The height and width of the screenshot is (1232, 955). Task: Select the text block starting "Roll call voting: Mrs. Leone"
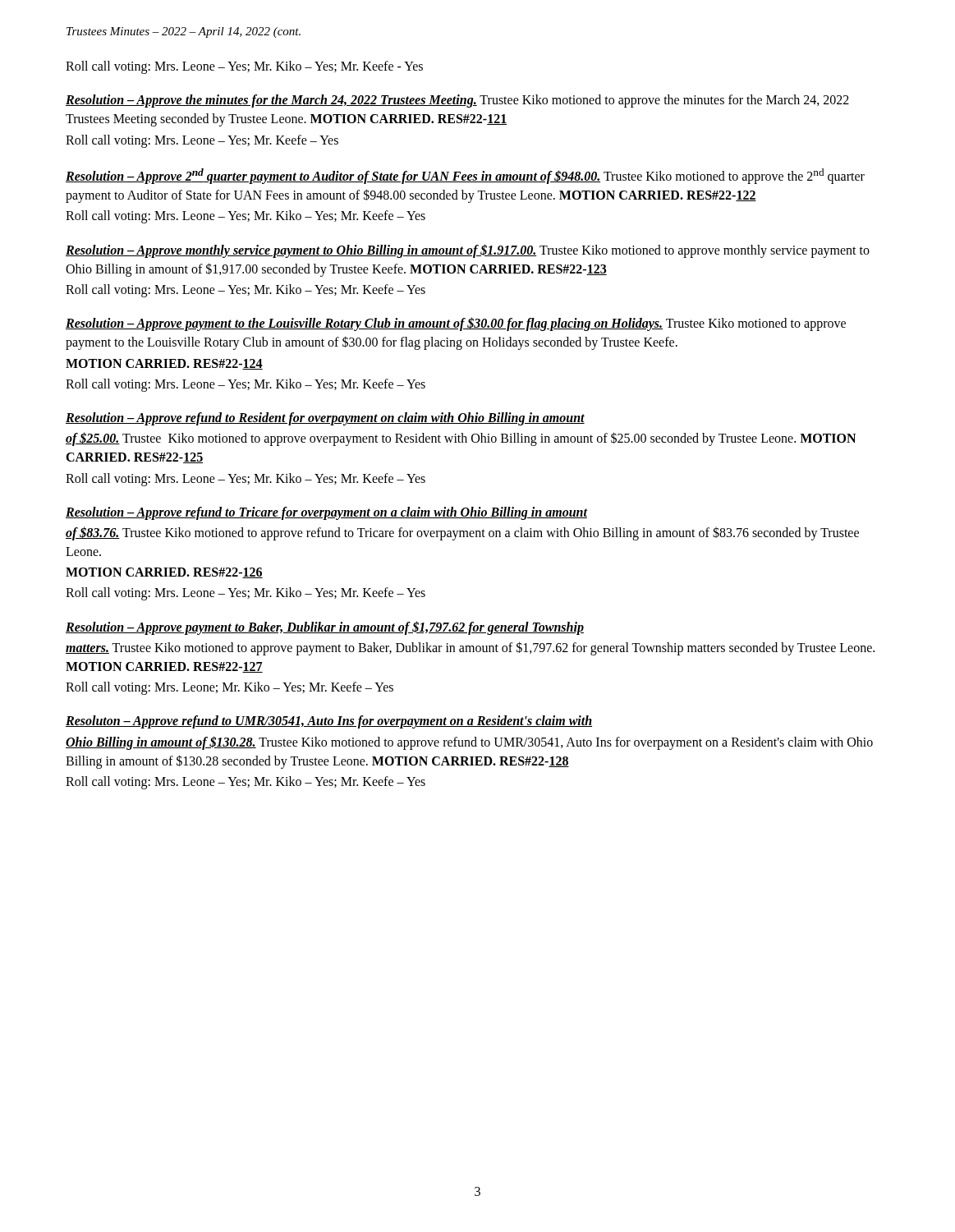(x=245, y=66)
